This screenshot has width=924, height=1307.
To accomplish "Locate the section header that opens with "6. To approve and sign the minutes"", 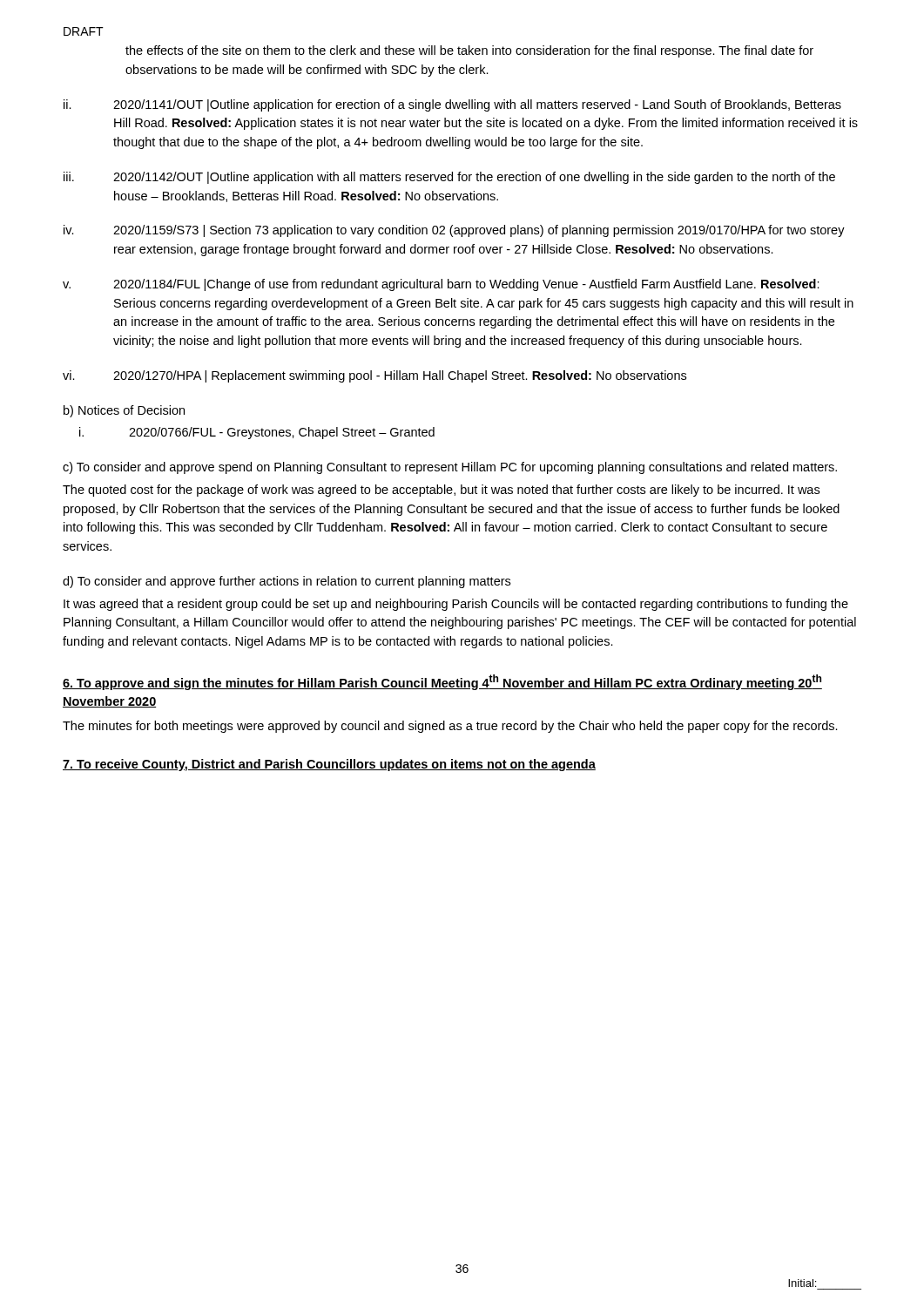I will [442, 691].
